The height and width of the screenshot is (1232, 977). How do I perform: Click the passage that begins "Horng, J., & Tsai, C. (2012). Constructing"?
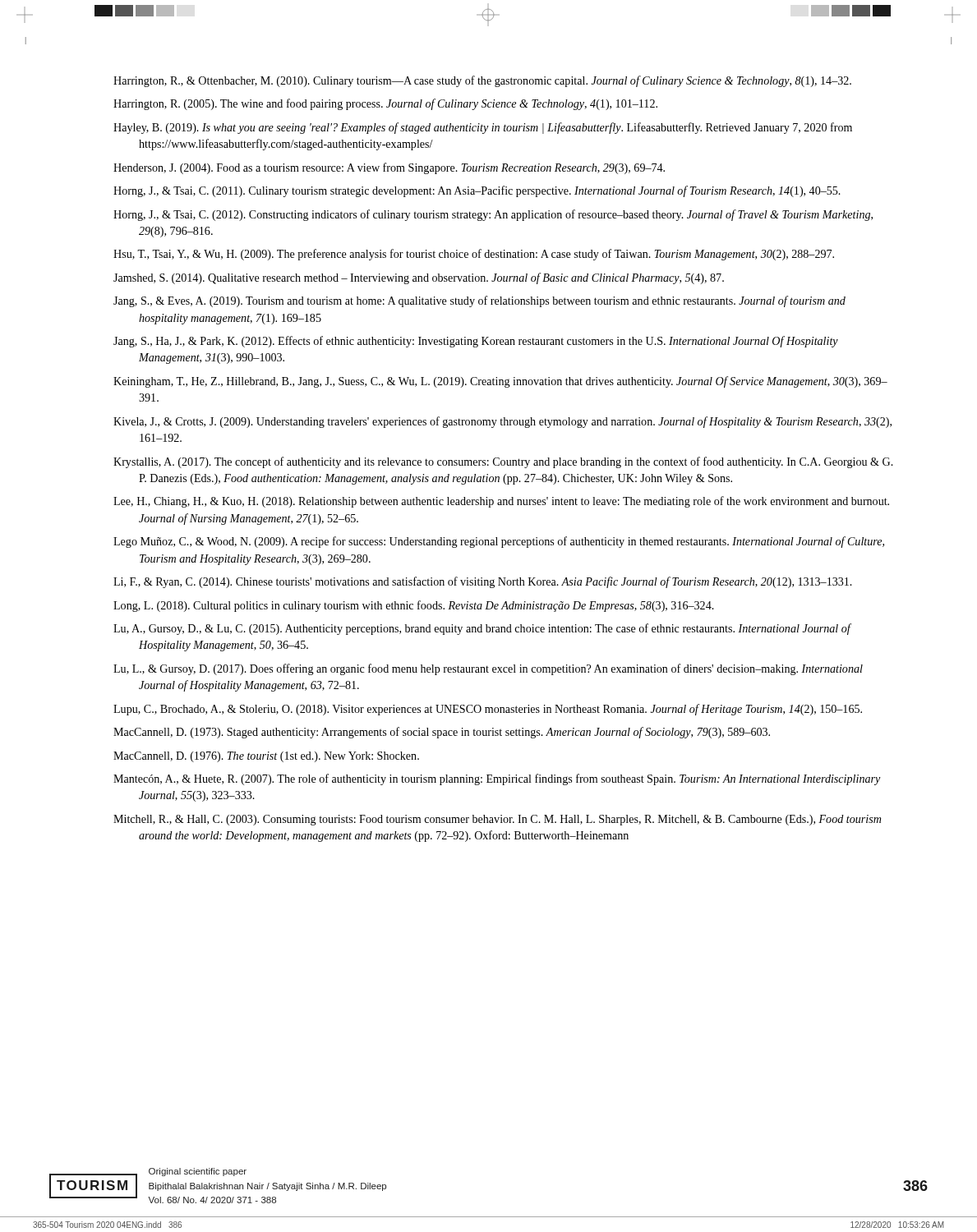tap(493, 222)
